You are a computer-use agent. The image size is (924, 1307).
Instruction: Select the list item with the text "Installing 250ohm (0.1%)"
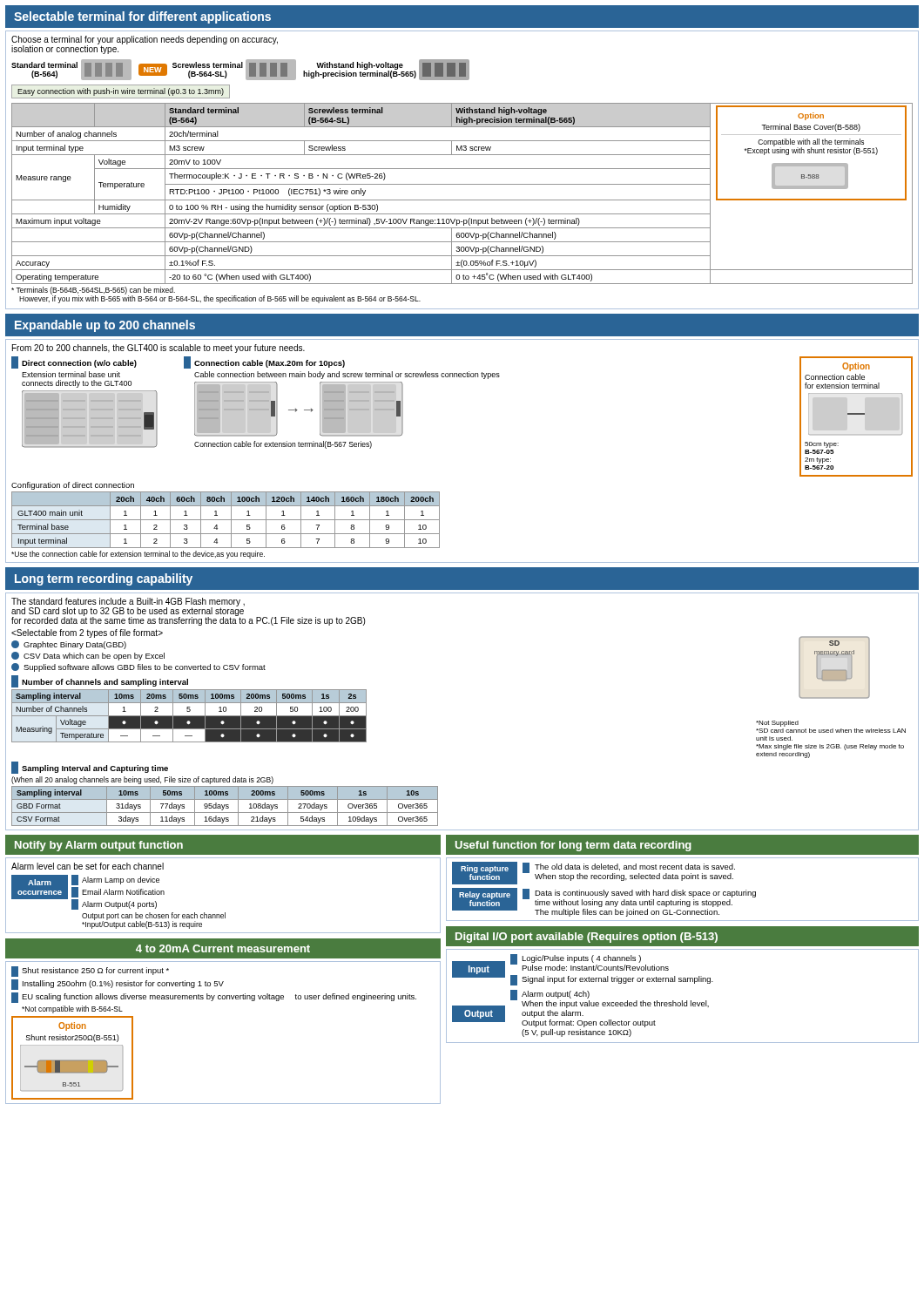[x=117, y=984]
